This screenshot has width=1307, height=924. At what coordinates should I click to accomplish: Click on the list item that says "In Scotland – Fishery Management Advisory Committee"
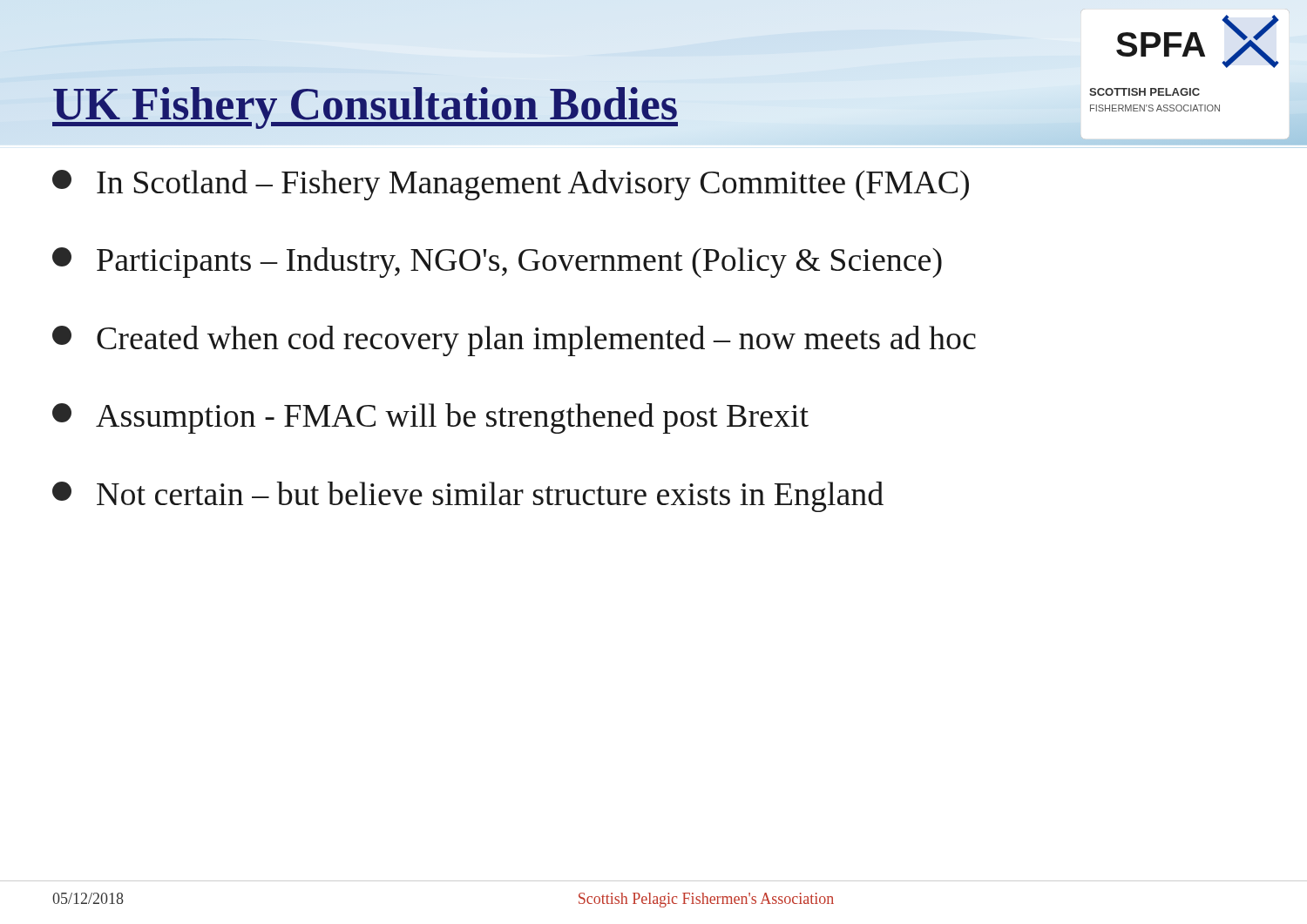coord(654,183)
